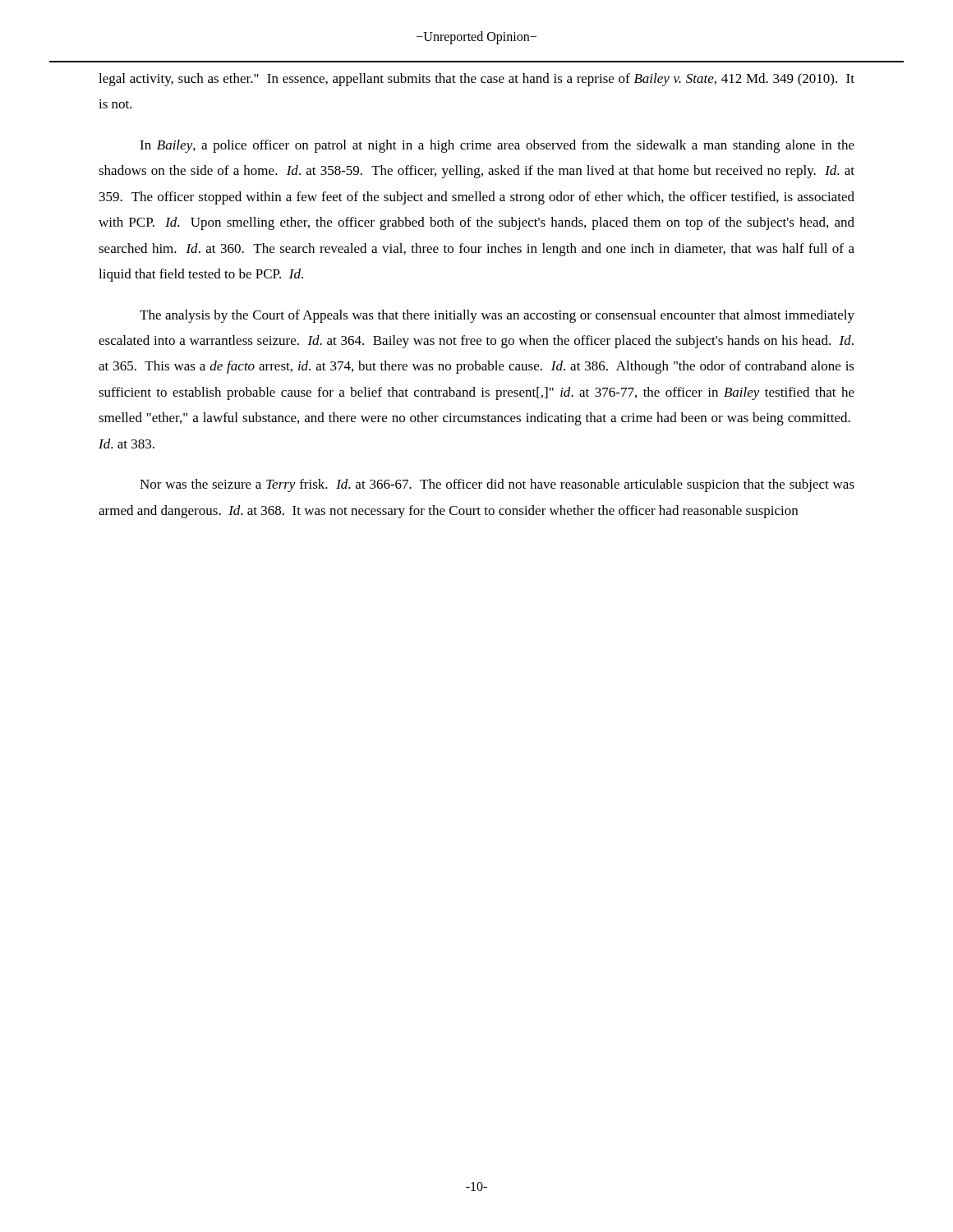The width and height of the screenshot is (953, 1232).
Task: Navigate to the text starting "Nor was the seizure a Terry"
Action: pos(476,497)
